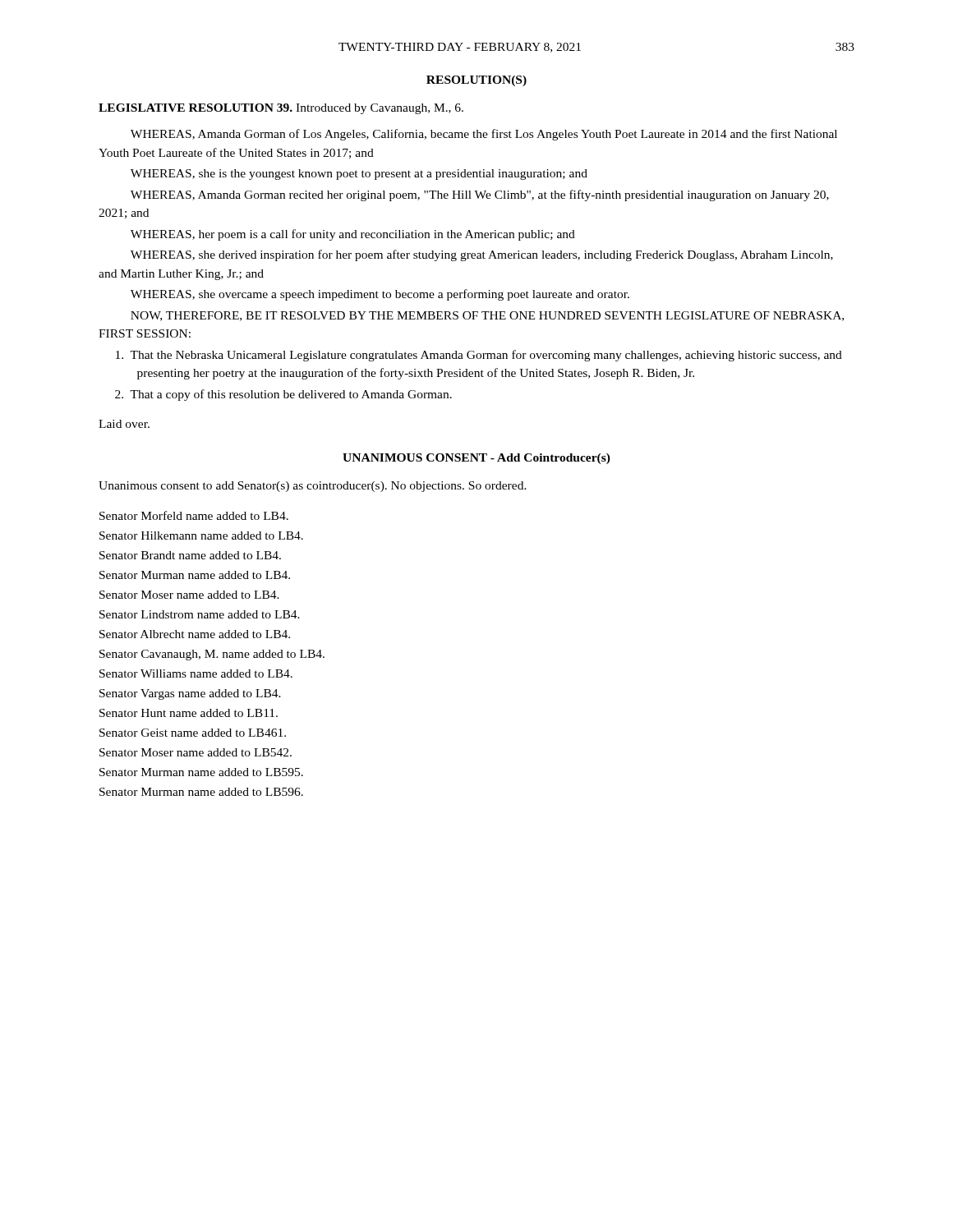Navigate to the text starting "Senator Hilkemann name added to LB4."
953x1232 pixels.
pyautogui.click(x=201, y=535)
